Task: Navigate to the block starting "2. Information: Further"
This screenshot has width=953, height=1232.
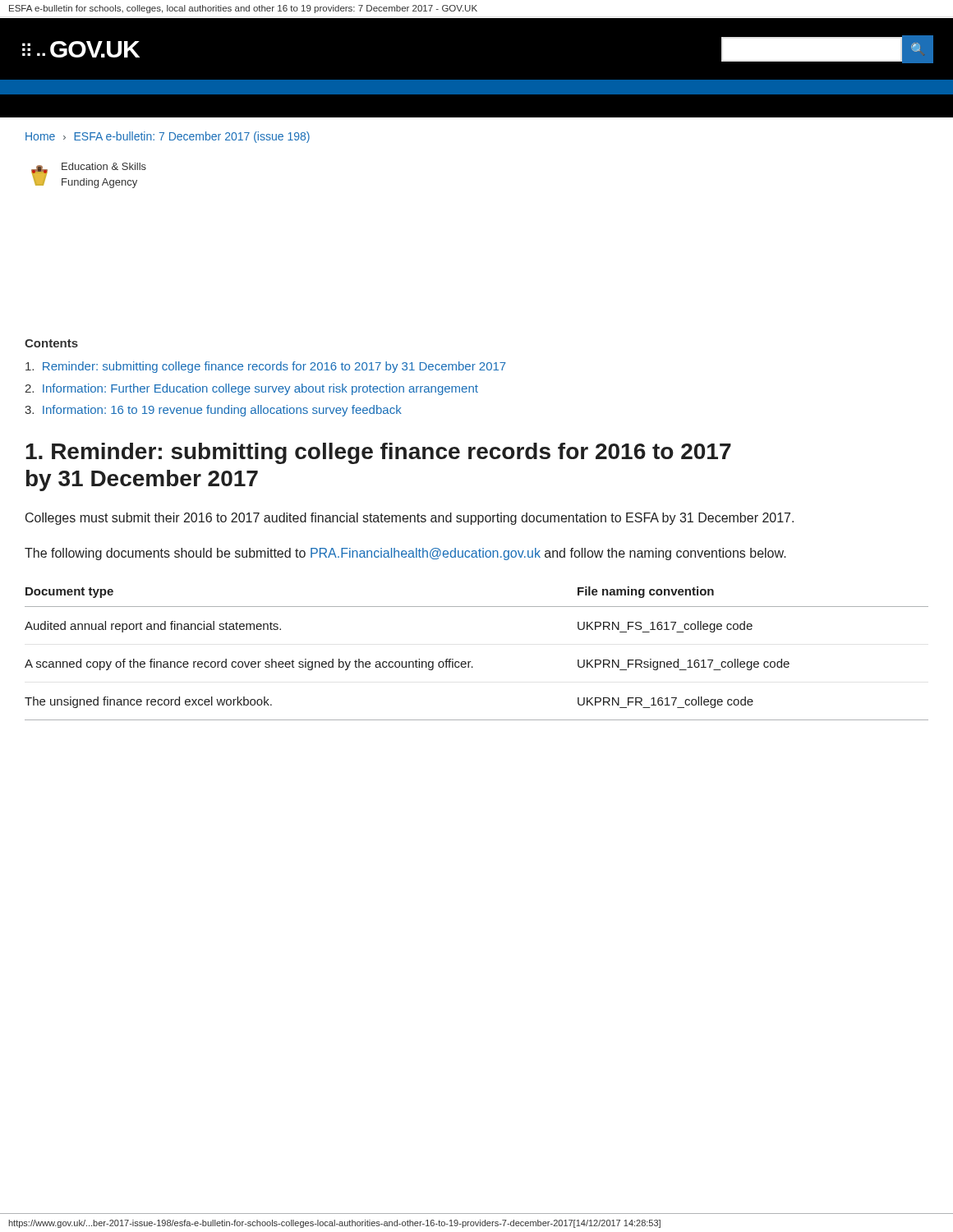Action: 251,388
